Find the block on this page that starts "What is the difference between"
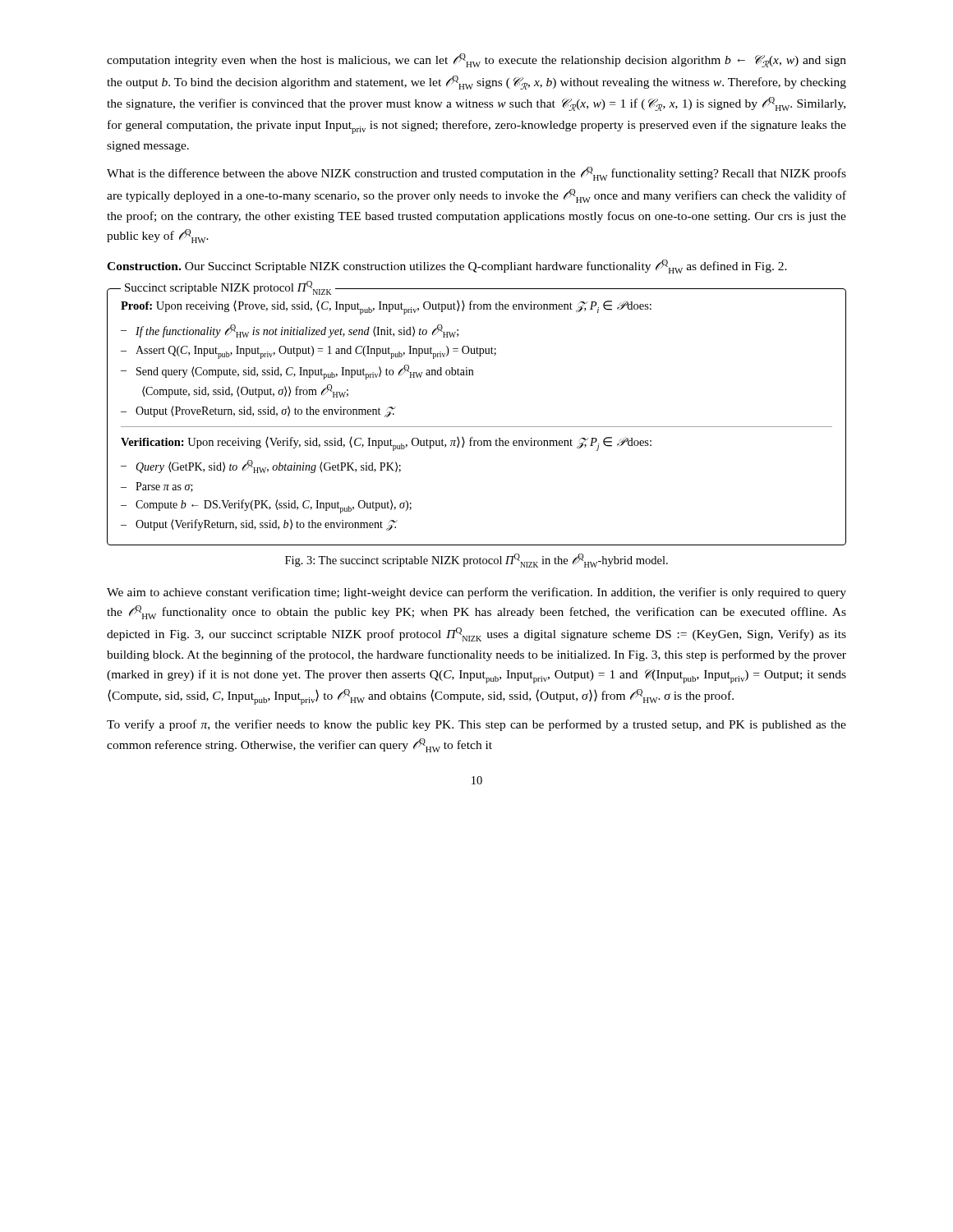Screen dimensions: 1232x953 [x=476, y=205]
